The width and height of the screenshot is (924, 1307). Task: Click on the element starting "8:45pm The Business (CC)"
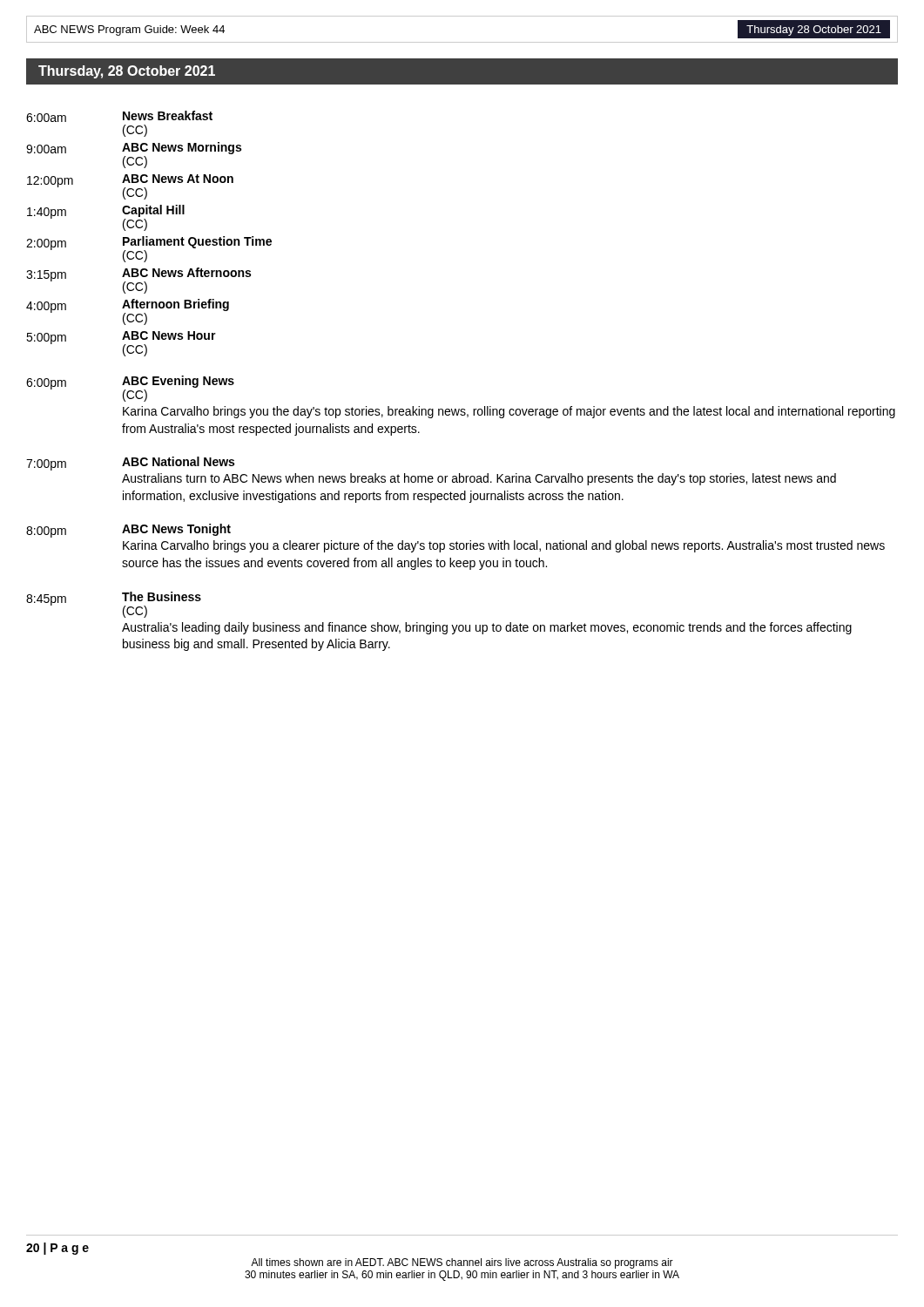click(462, 621)
